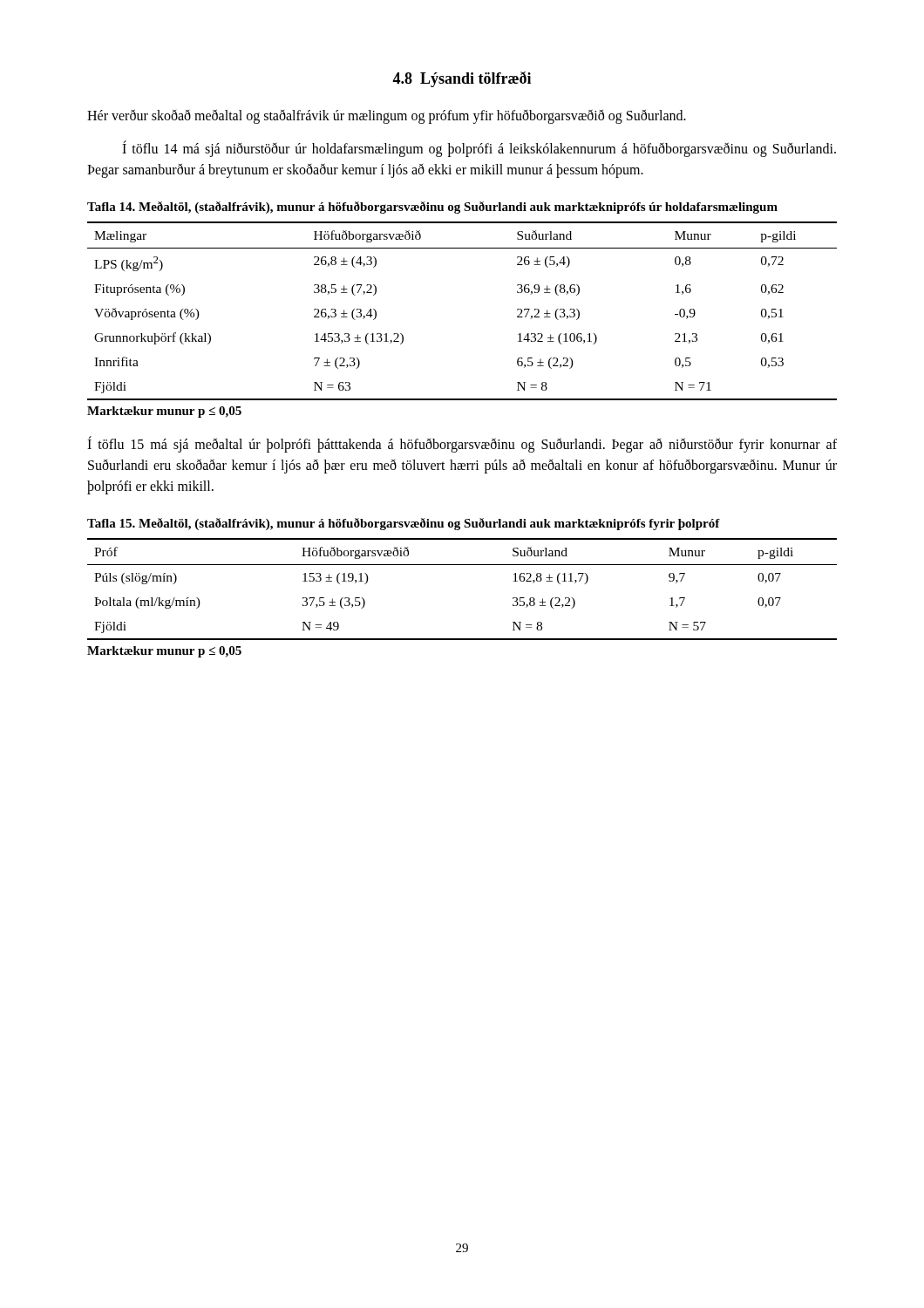Locate the table with the text "Fituprósenta (%)"
Screen dimensions: 1308x924
[x=462, y=311]
